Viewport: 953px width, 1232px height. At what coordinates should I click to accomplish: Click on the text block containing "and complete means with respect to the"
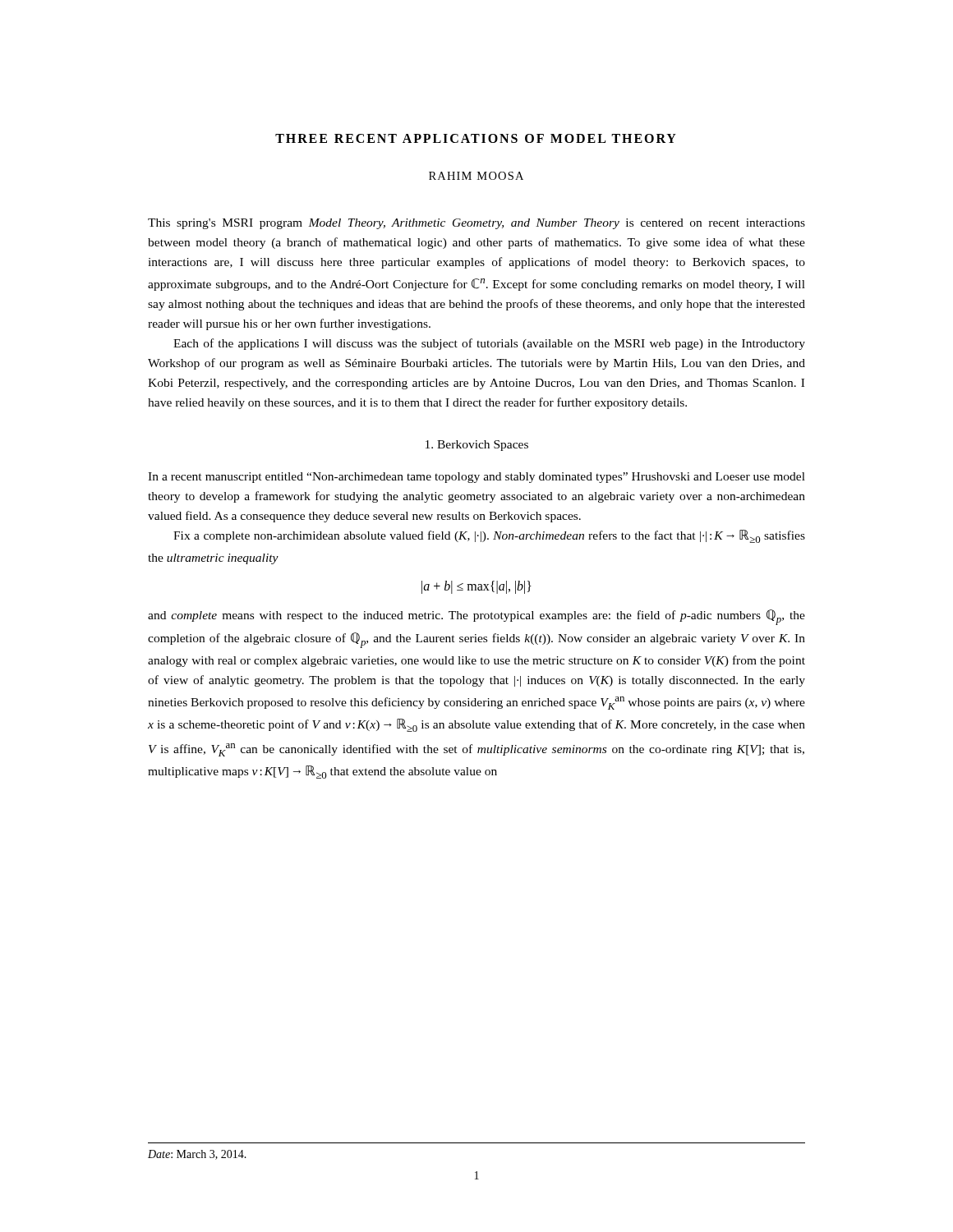(x=476, y=695)
